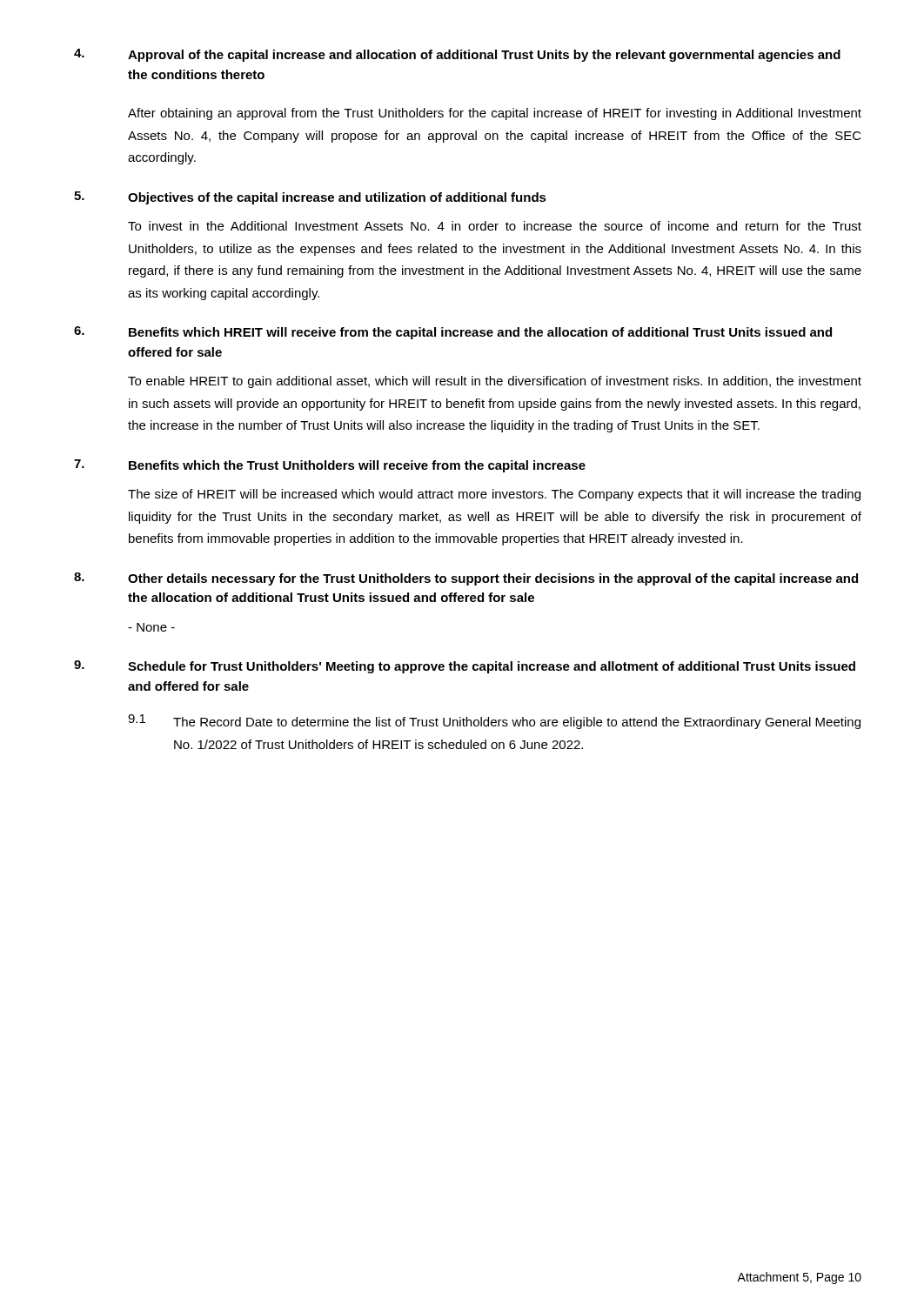Viewport: 924px width, 1305px height.
Task: Click on the text starting "8. Other details necessary for"
Action: pyautogui.click(x=468, y=594)
